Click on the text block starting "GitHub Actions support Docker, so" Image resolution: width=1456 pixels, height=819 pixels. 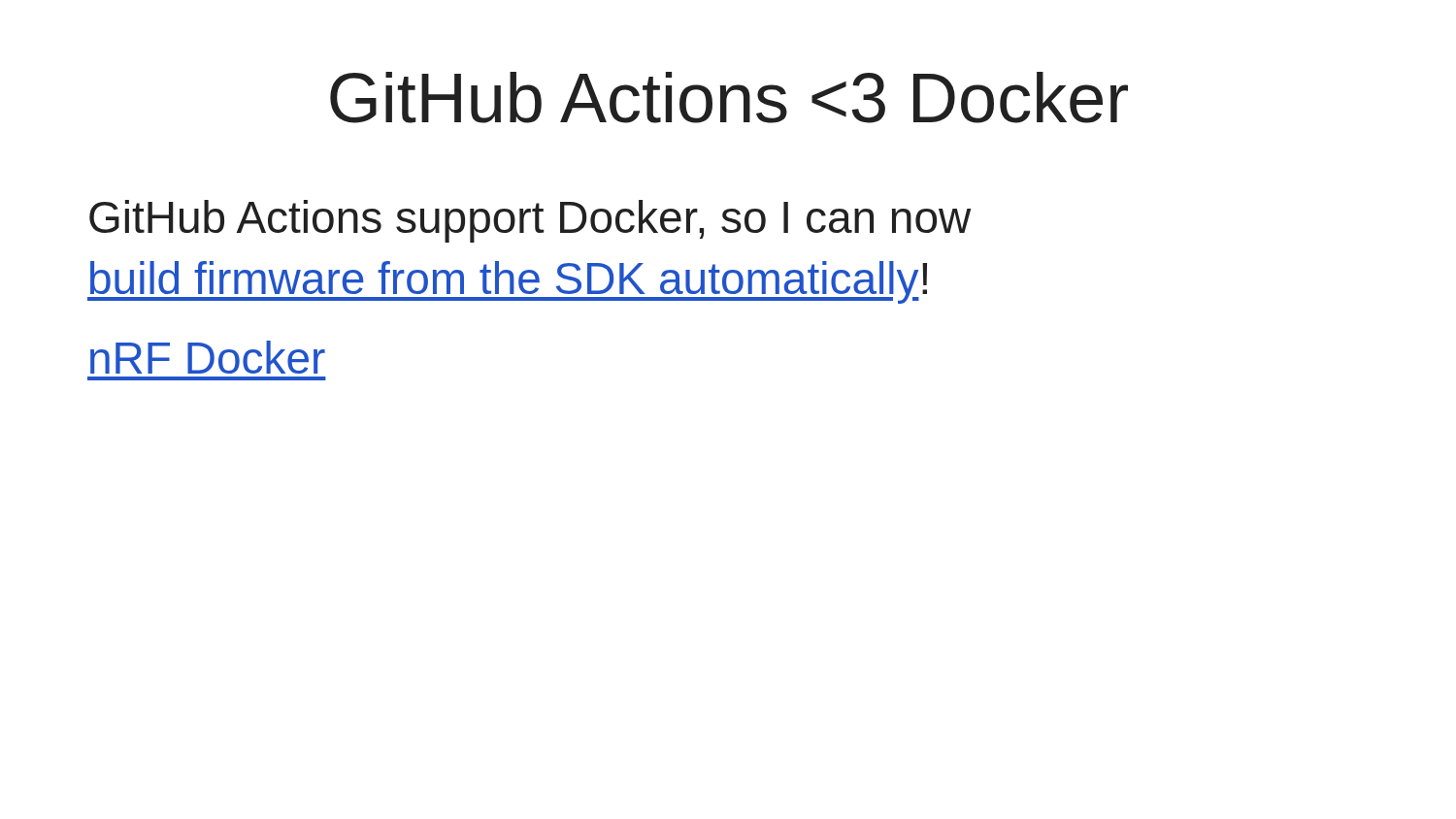pos(529,248)
